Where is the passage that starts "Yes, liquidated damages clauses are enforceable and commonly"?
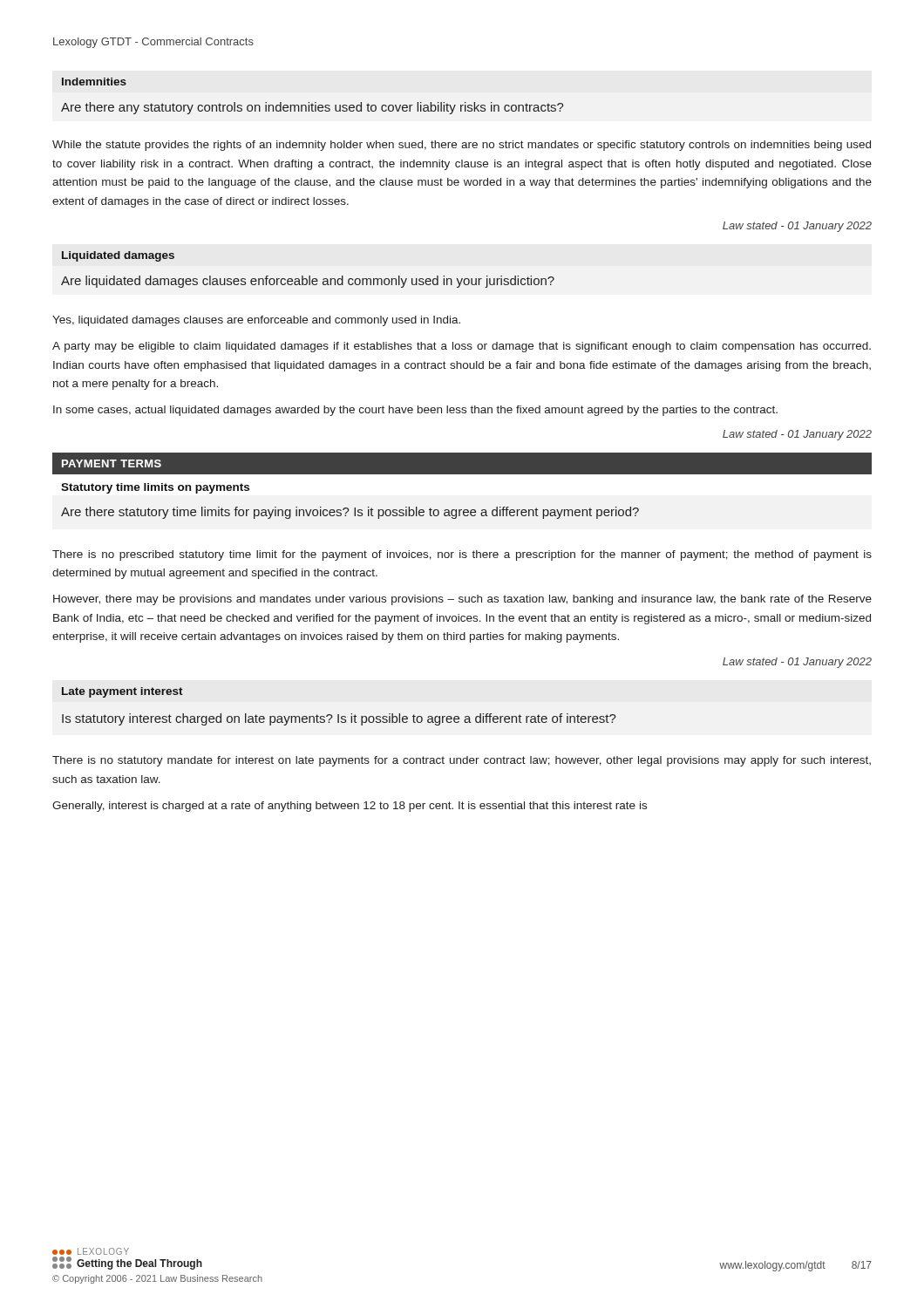This screenshot has width=924, height=1308. tap(257, 320)
